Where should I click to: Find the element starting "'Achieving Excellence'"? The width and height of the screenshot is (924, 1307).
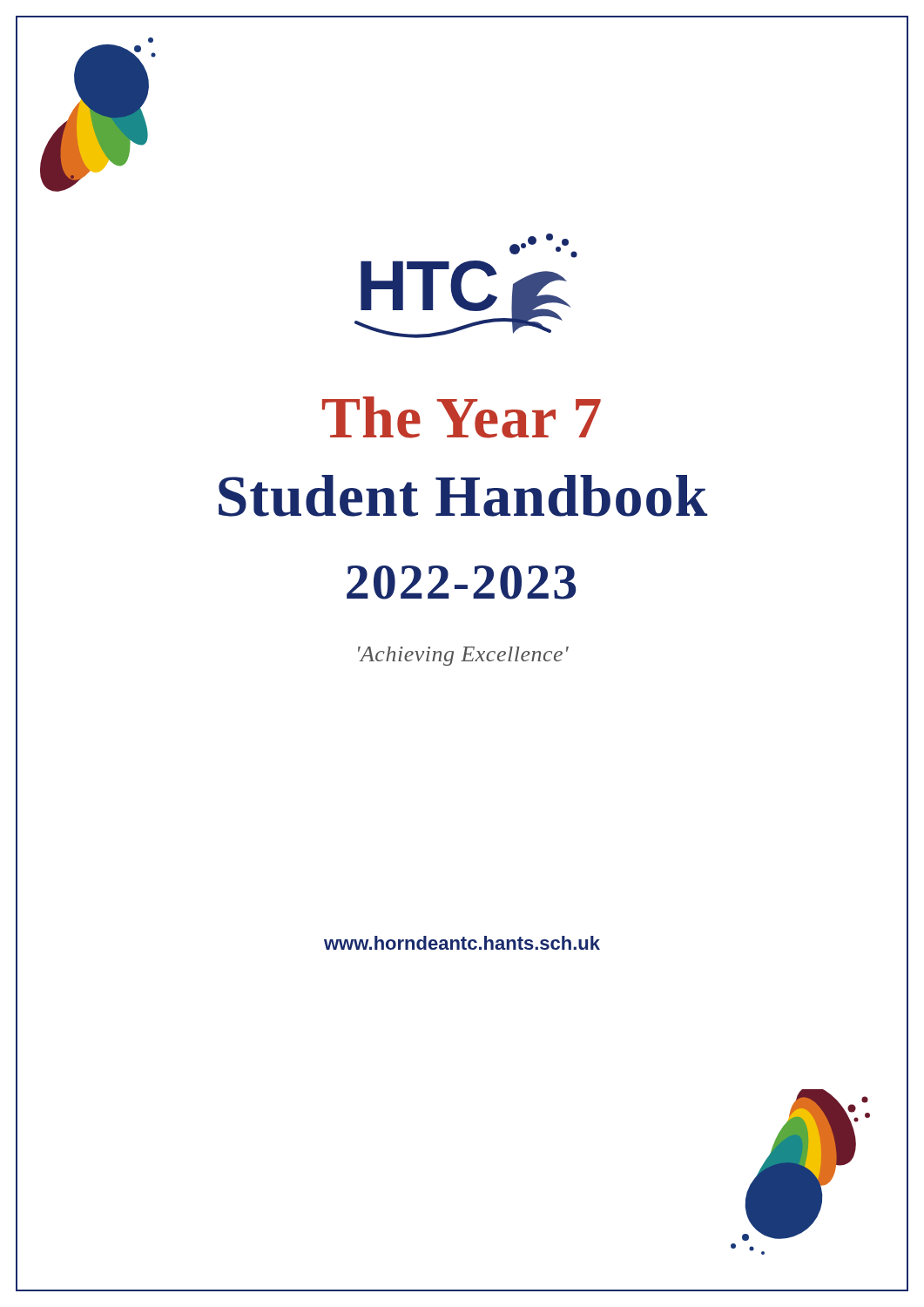462,654
